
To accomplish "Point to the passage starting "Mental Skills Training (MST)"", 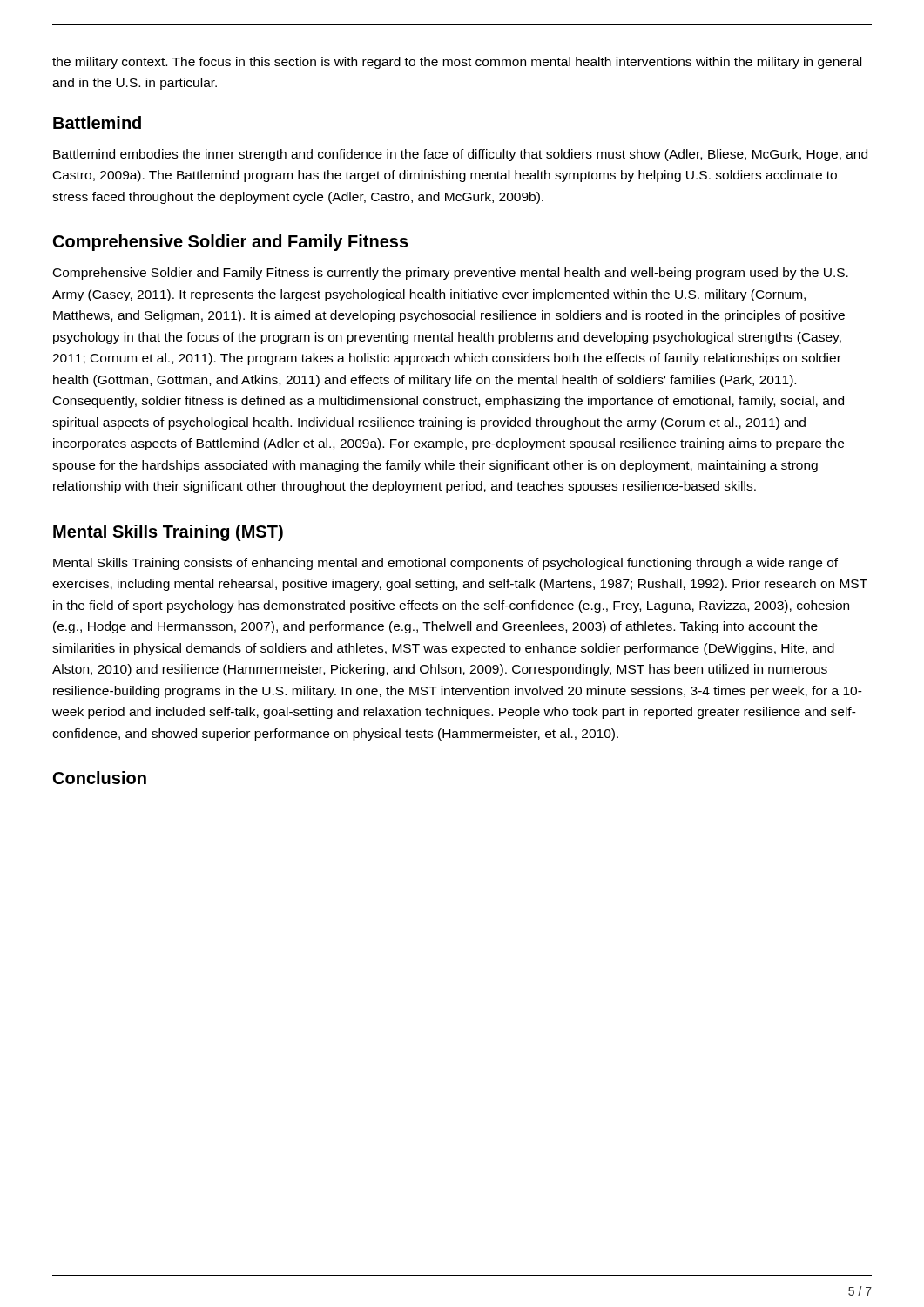I will [x=168, y=531].
